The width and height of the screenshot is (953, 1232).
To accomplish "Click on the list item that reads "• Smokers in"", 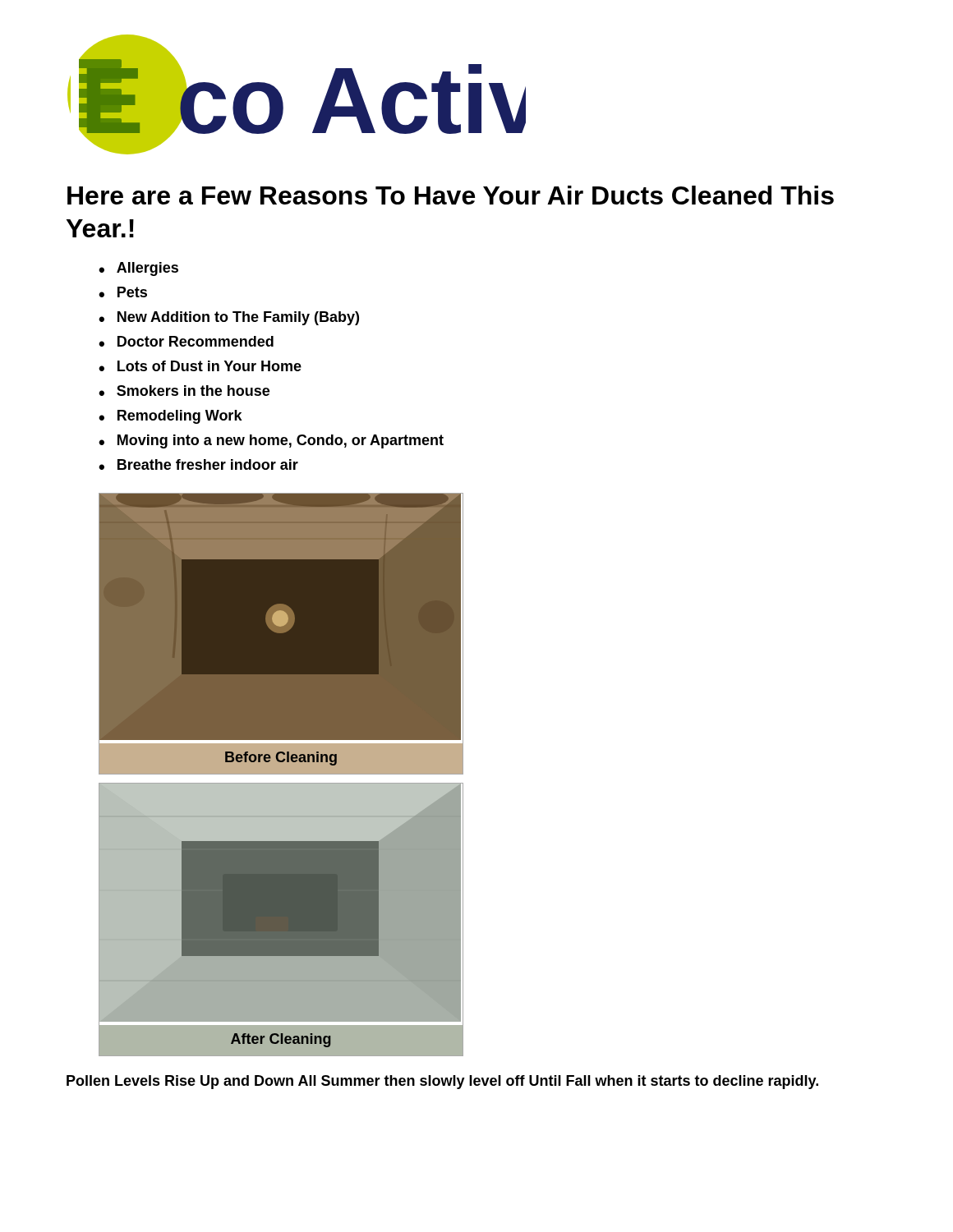I will tap(184, 393).
